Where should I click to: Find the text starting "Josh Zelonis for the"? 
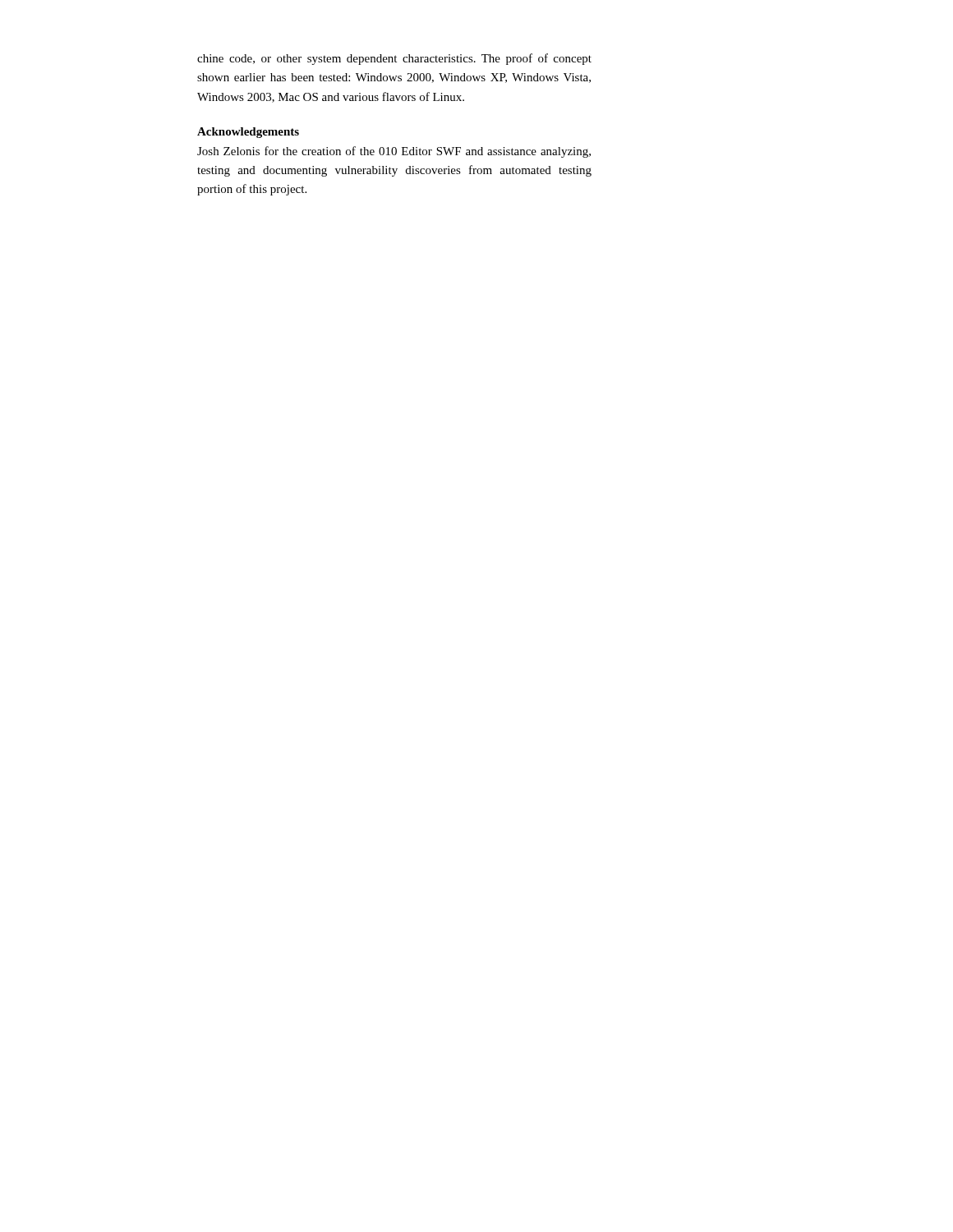[x=394, y=170]
